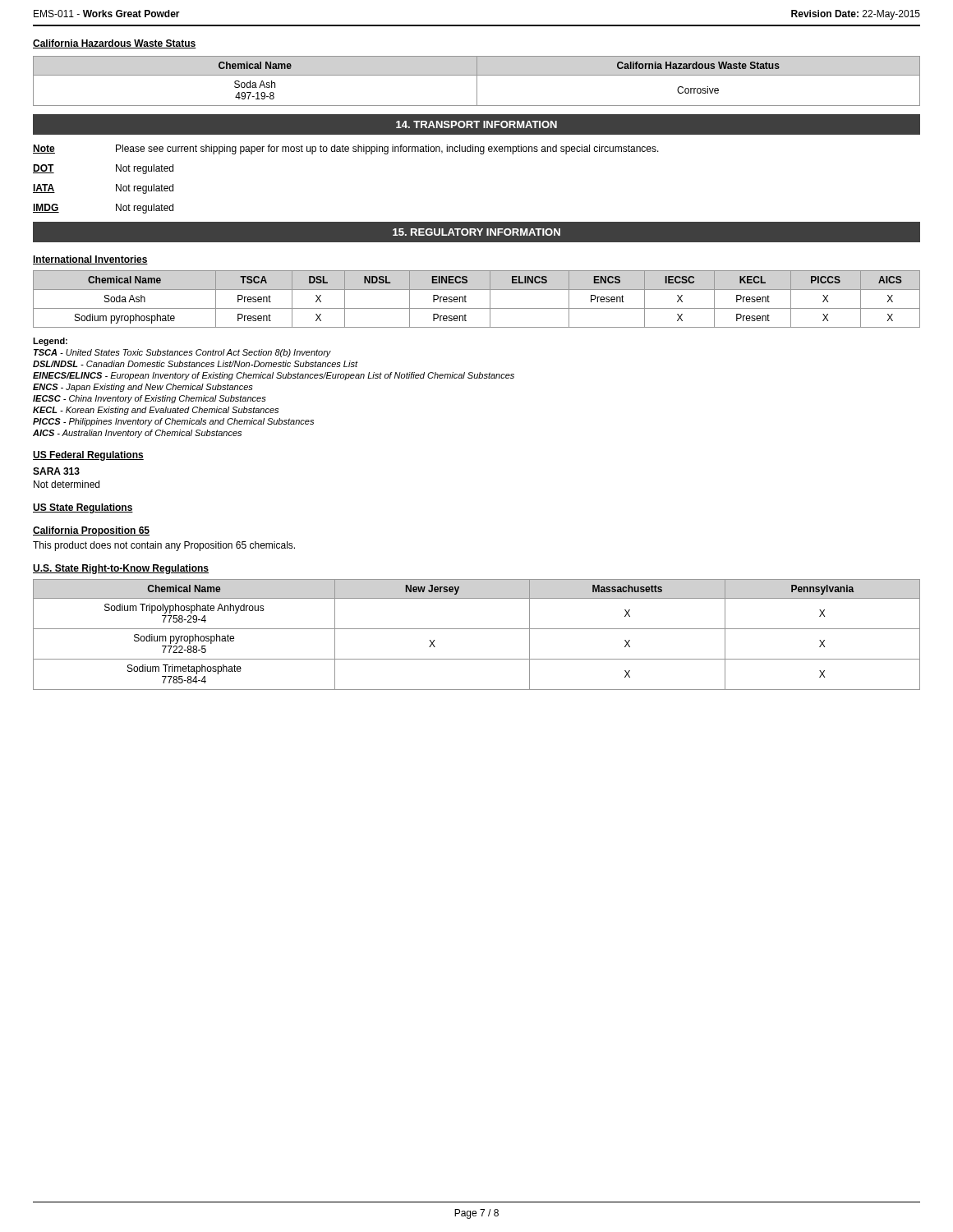The width and height of the screenshot is (953, 1232).
Task: Where does it say "DOT Not regulated"?
Action: [x=104, y=168]
